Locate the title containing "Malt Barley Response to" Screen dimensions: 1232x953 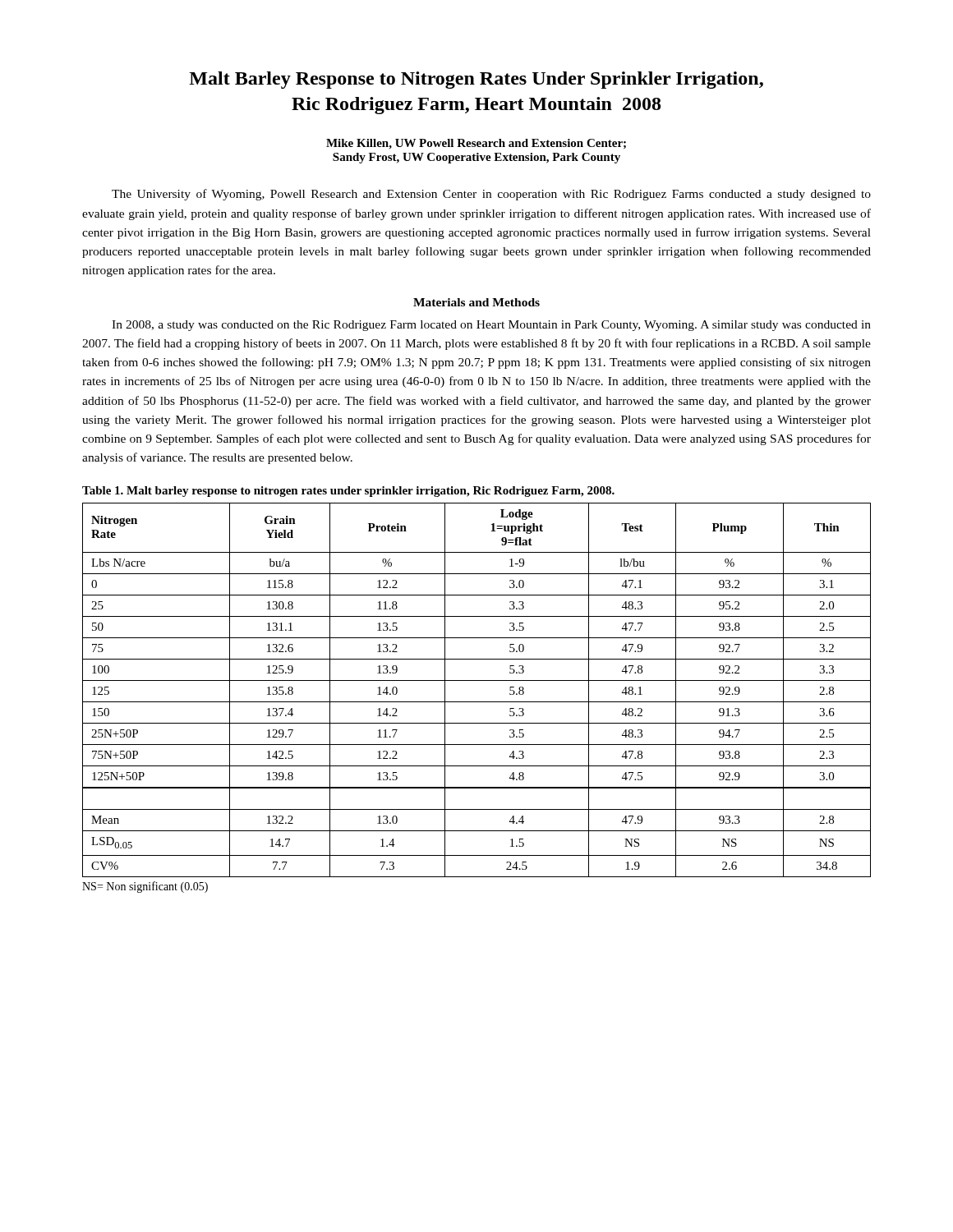[x=476, y=91]
